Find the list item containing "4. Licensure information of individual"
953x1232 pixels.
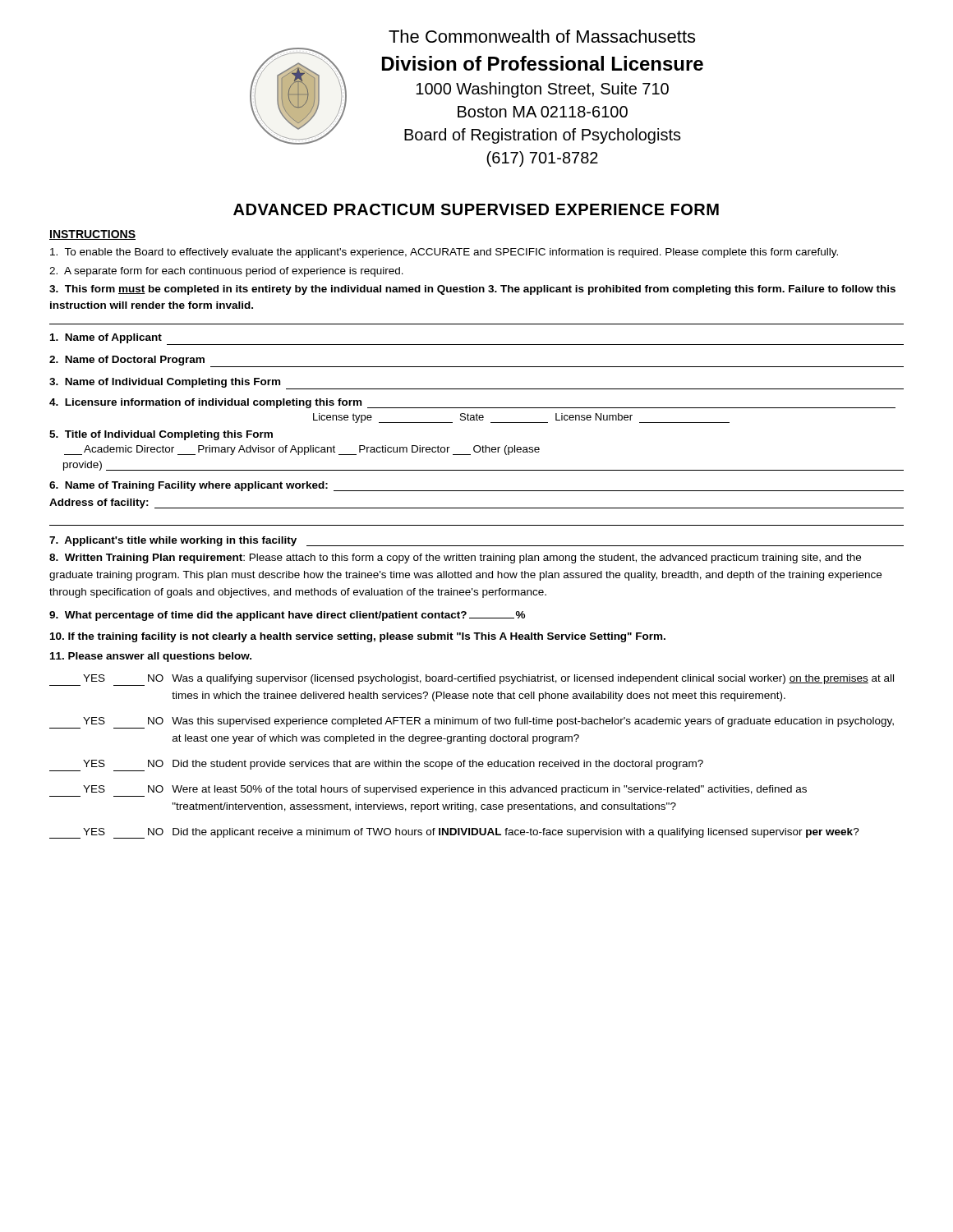tap(476, 409)
